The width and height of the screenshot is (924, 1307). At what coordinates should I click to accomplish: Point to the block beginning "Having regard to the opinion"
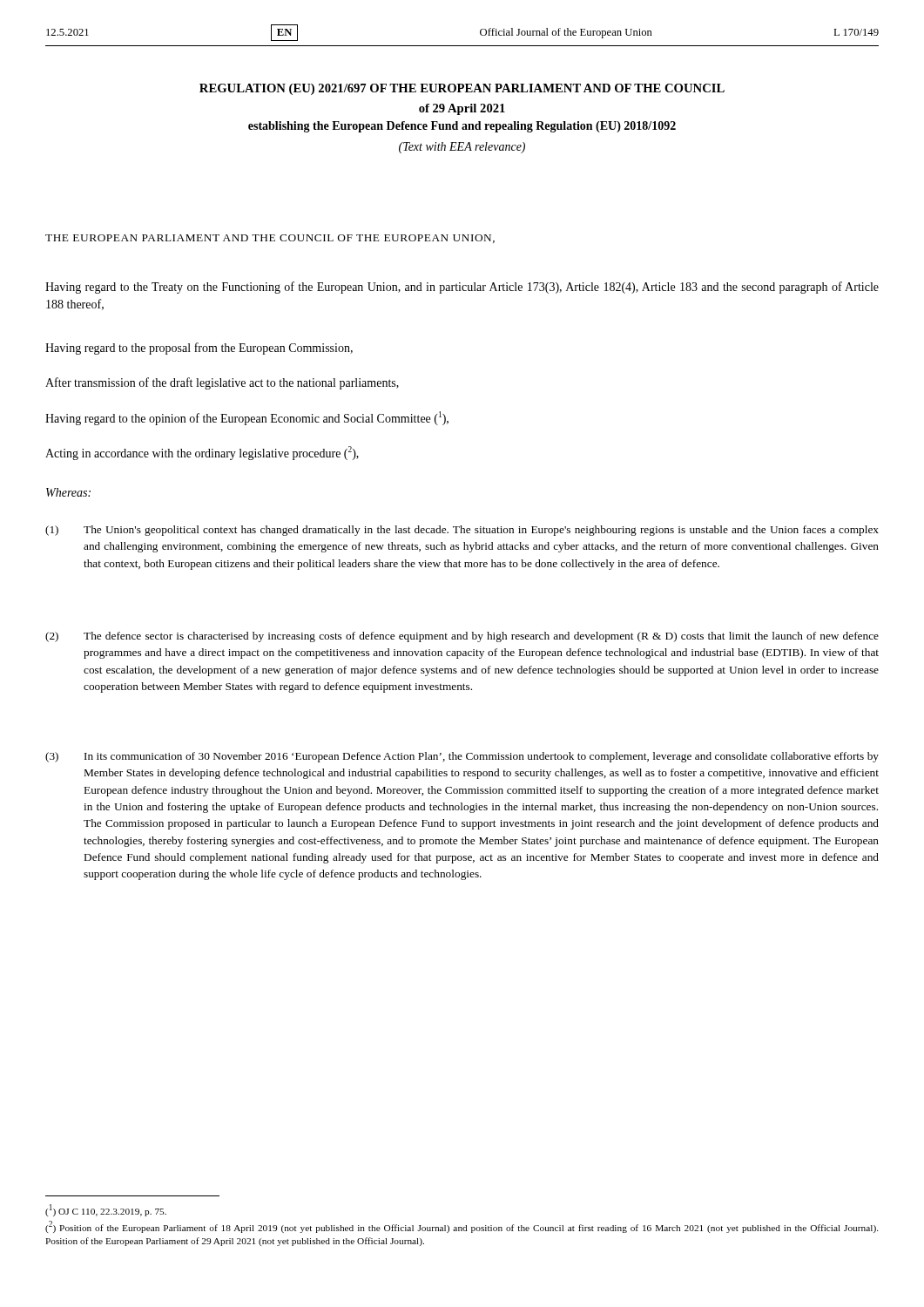pyautogui.click(x=247, y=418)
